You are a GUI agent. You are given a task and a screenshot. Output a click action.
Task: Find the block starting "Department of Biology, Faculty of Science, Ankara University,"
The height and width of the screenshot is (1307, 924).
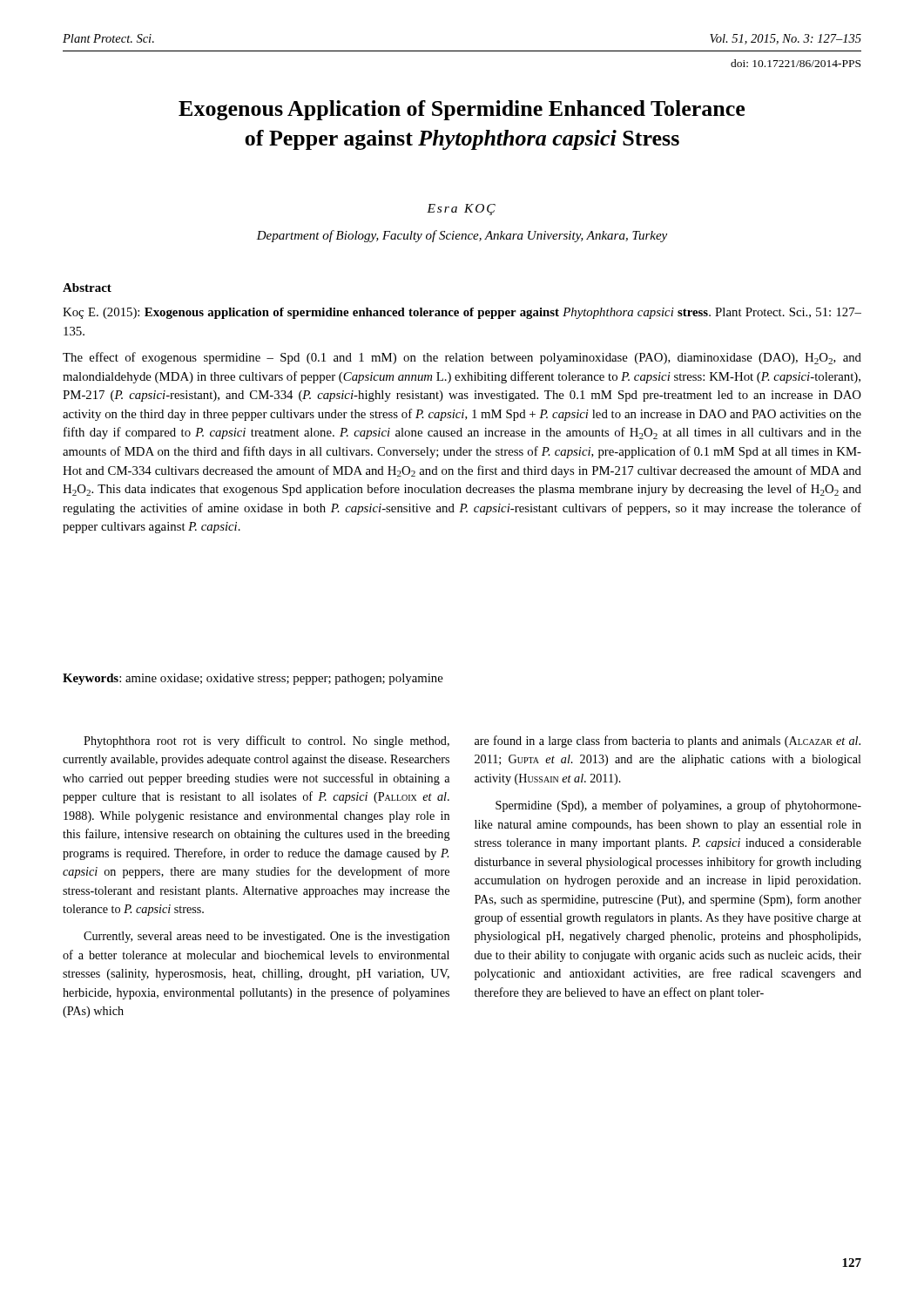click(462, 235)
